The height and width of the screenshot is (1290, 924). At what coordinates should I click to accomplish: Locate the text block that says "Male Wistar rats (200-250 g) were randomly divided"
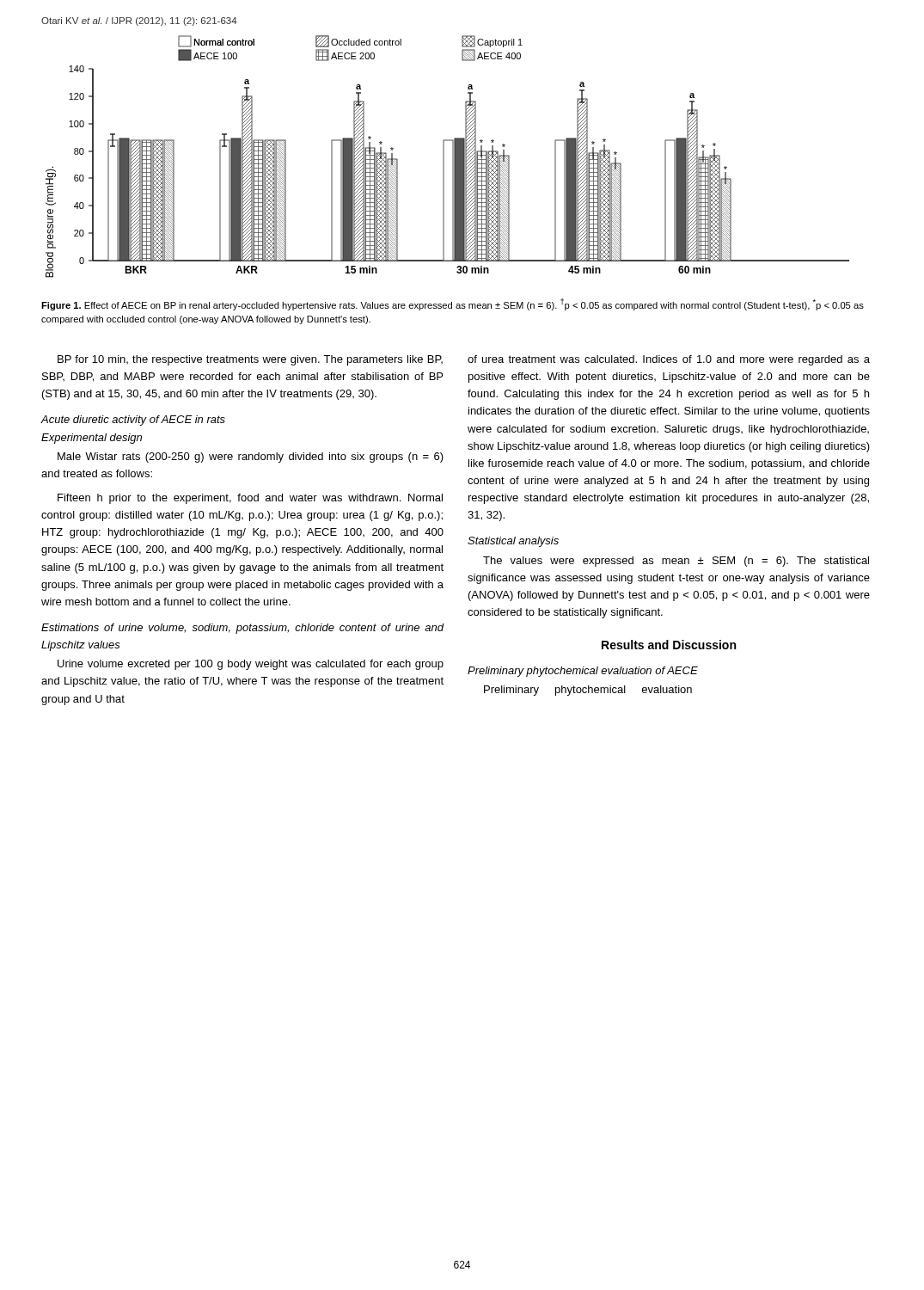(242, 465)
